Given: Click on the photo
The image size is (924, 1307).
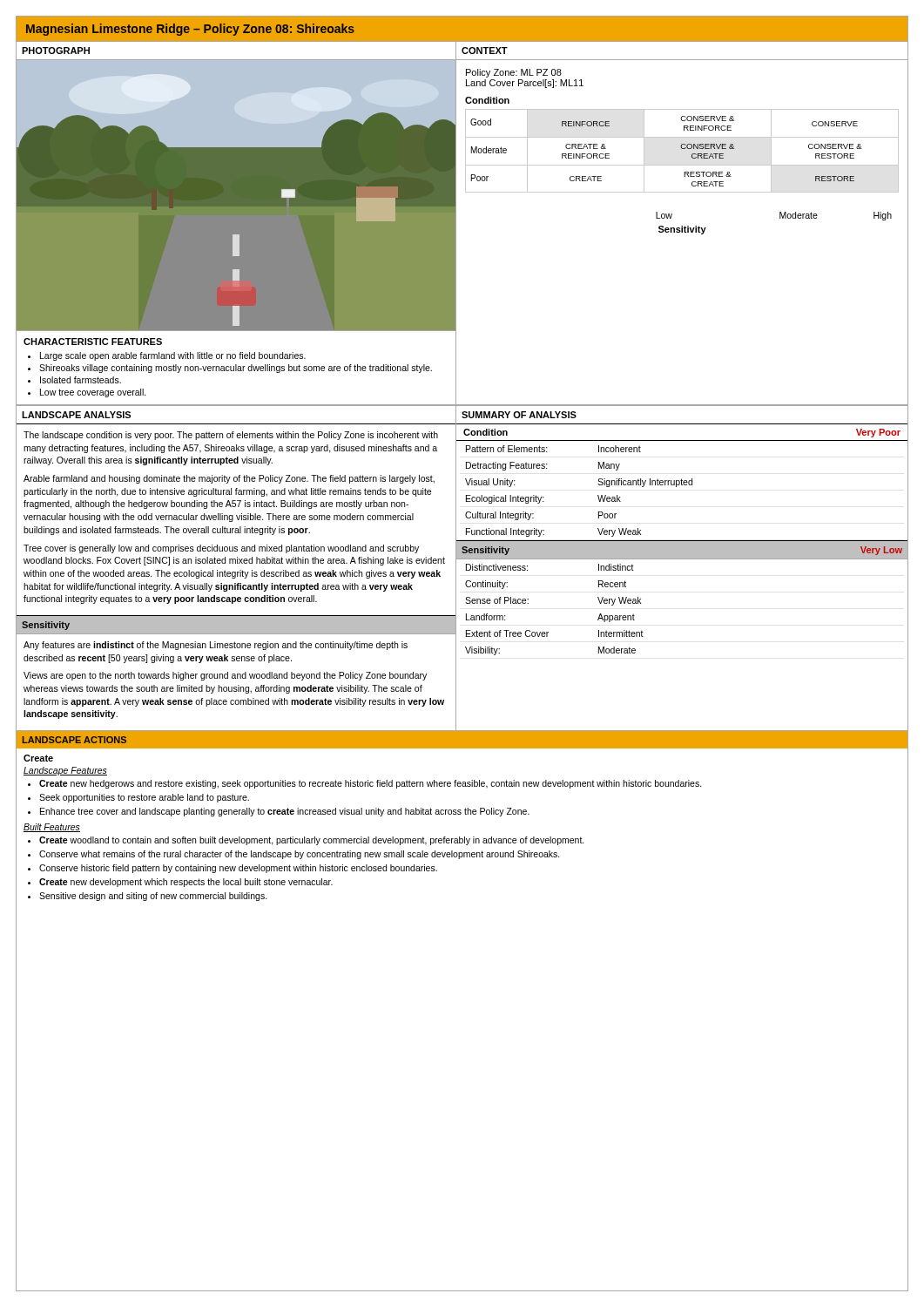Looking at the screenshot, I should [236, 195].
